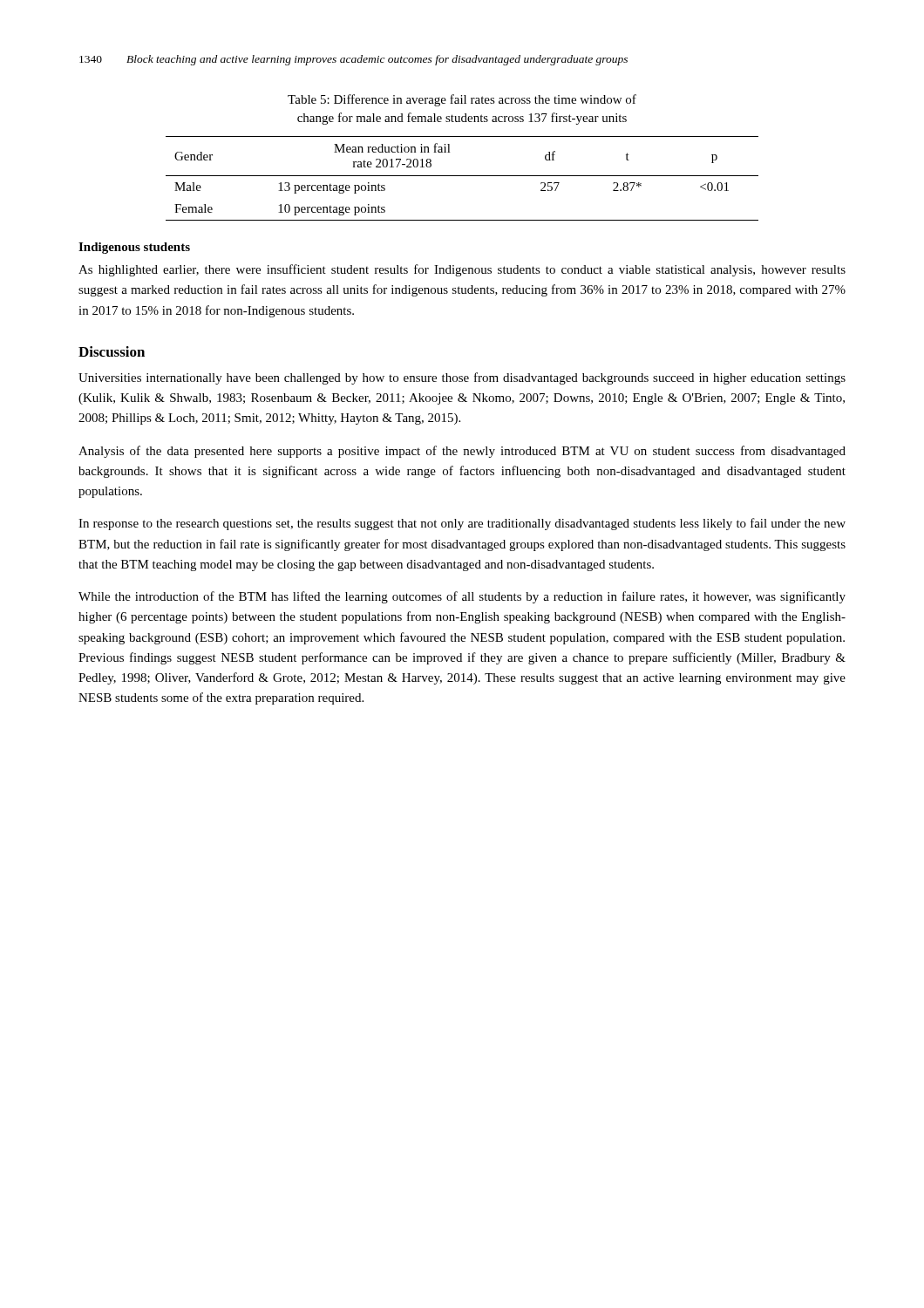Find the table that mentions "13 percentage points"
This screenshot has width=924, height=1308.
[462, 178]
